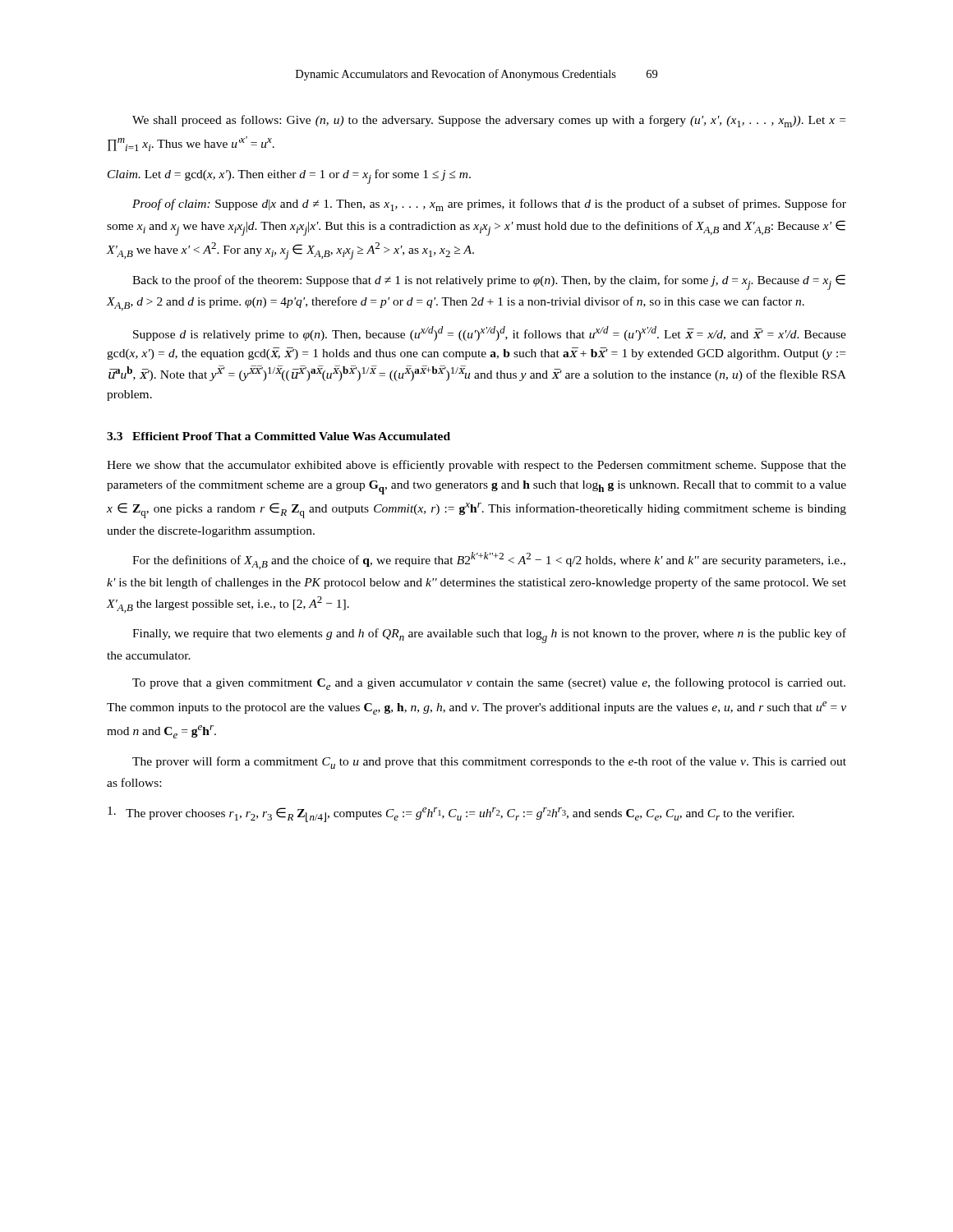Select the region starting "Finally, we require that two"
The image size is (953, 1232).
[x=476, y=644]
